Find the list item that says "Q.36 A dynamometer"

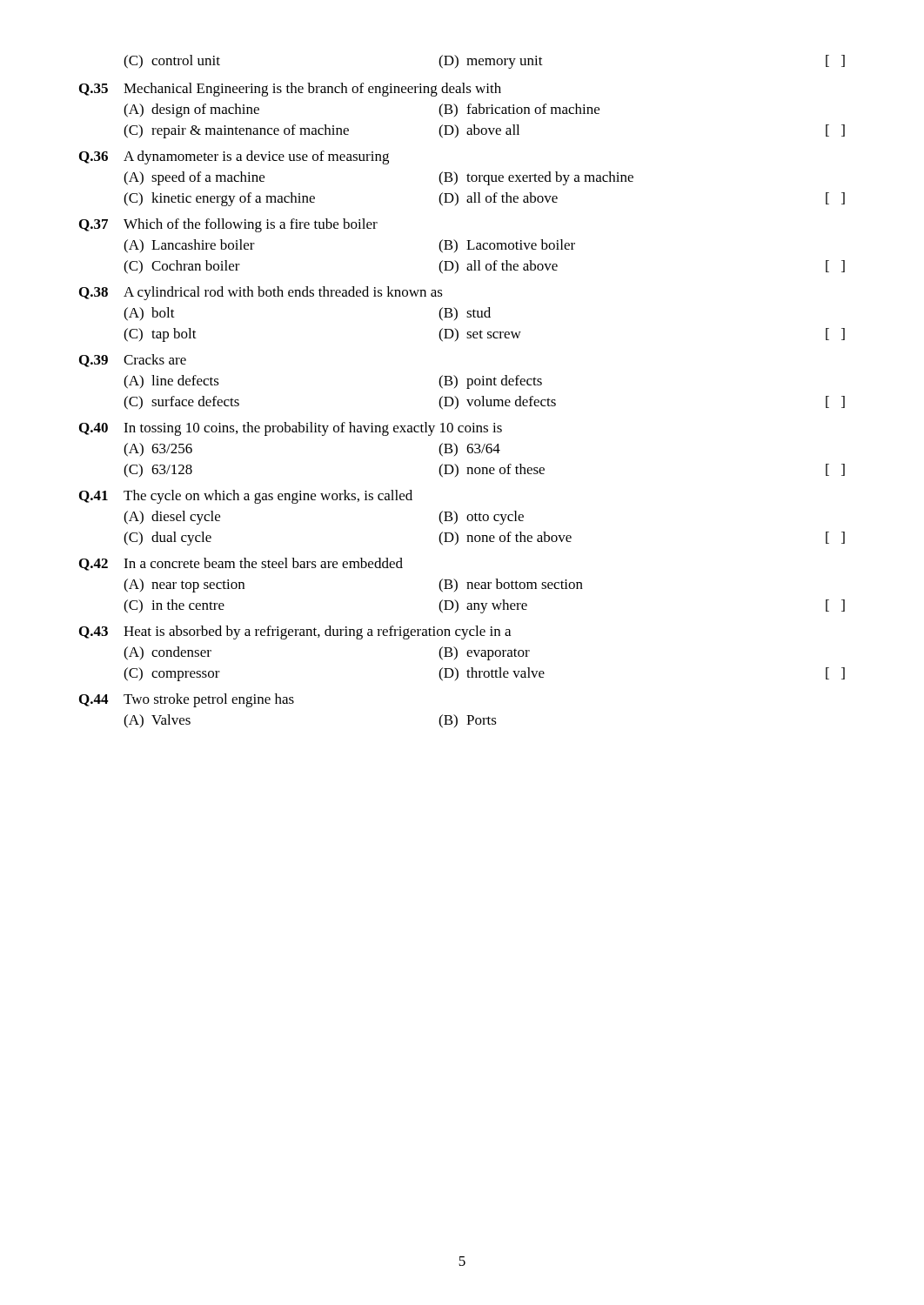462,177
